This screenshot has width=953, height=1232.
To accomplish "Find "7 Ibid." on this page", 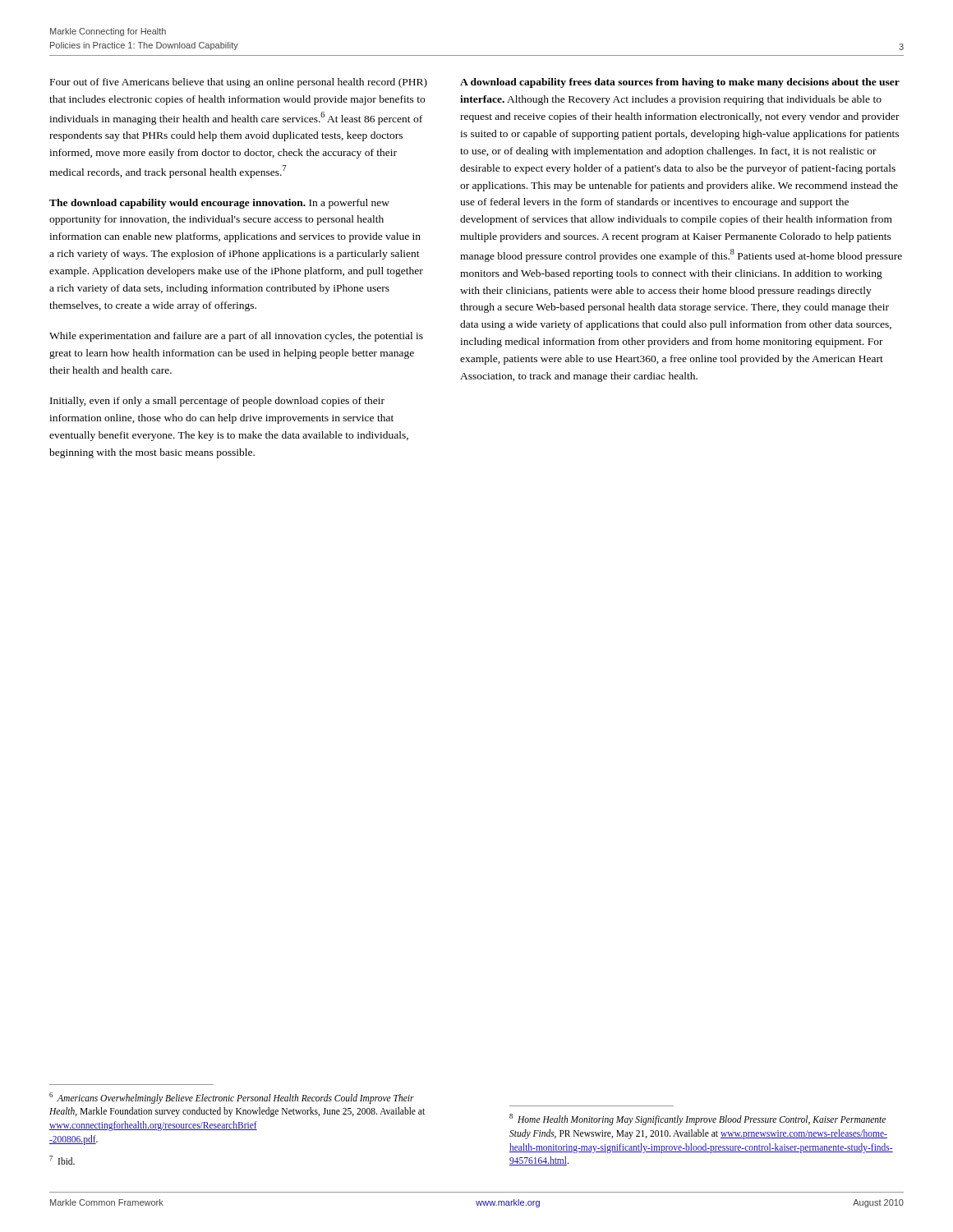I will point(62,1160).
